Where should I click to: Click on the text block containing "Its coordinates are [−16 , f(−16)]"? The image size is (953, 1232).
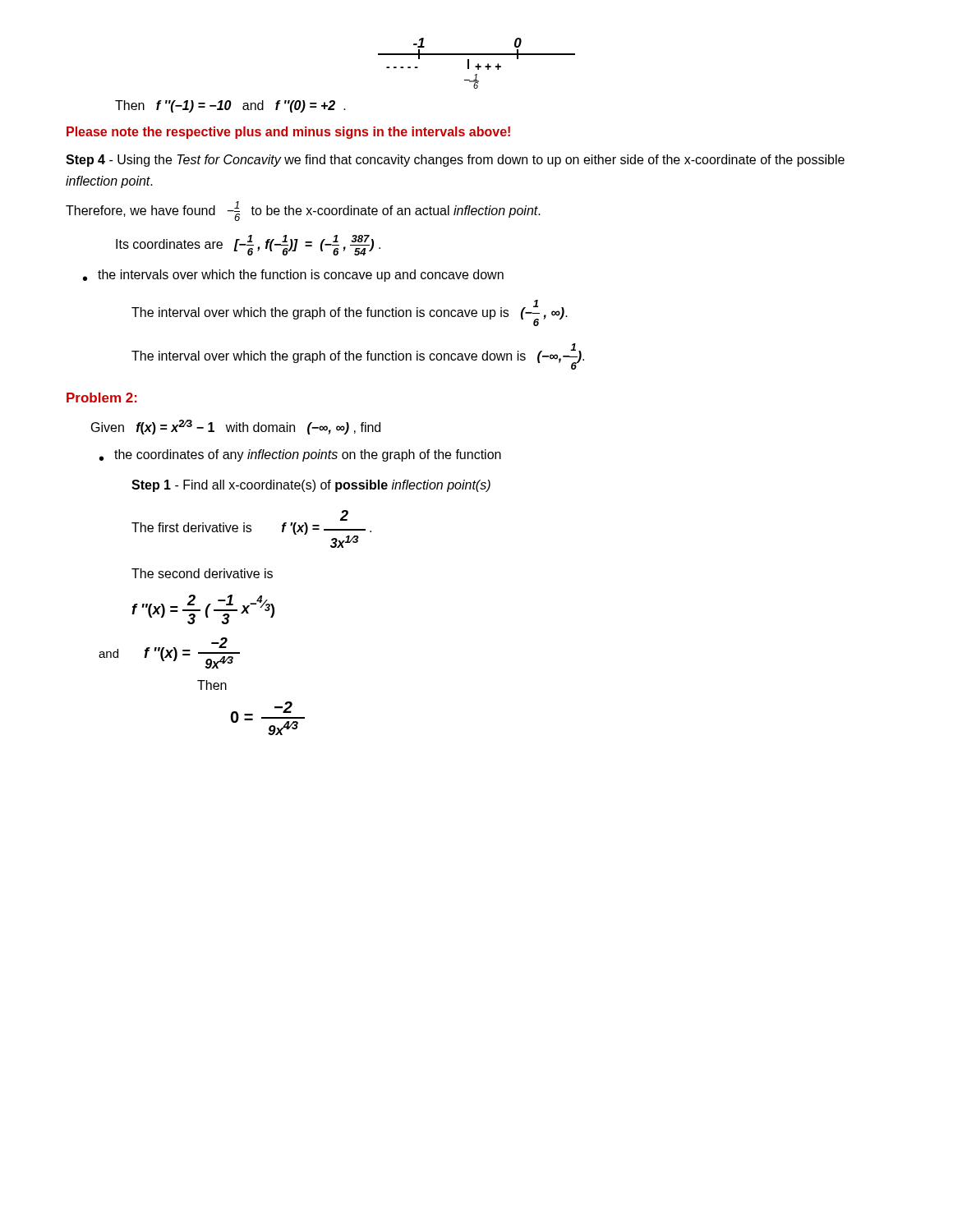[248, 245]
